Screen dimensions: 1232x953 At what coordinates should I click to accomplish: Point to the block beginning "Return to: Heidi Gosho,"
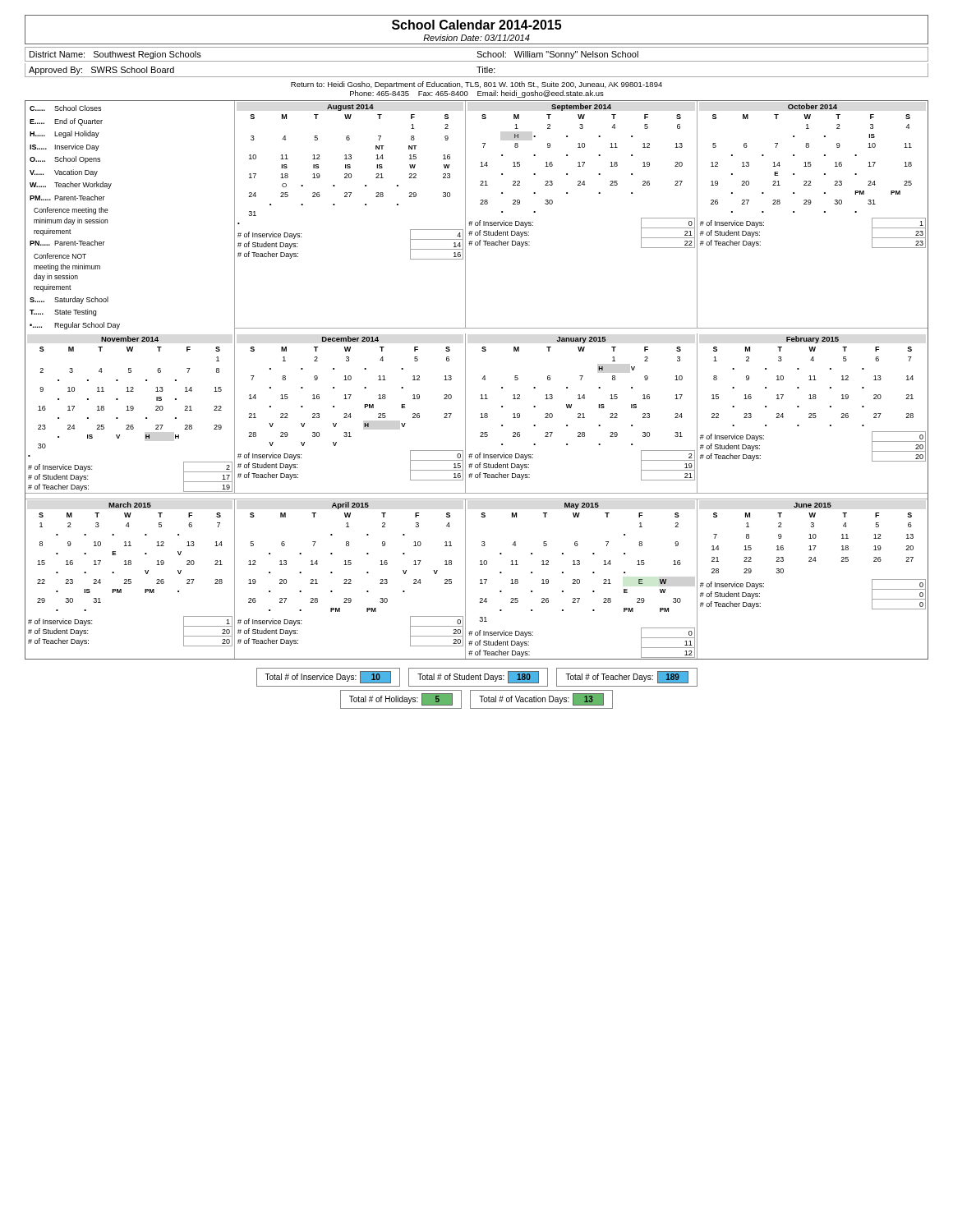tap(476, 89)
